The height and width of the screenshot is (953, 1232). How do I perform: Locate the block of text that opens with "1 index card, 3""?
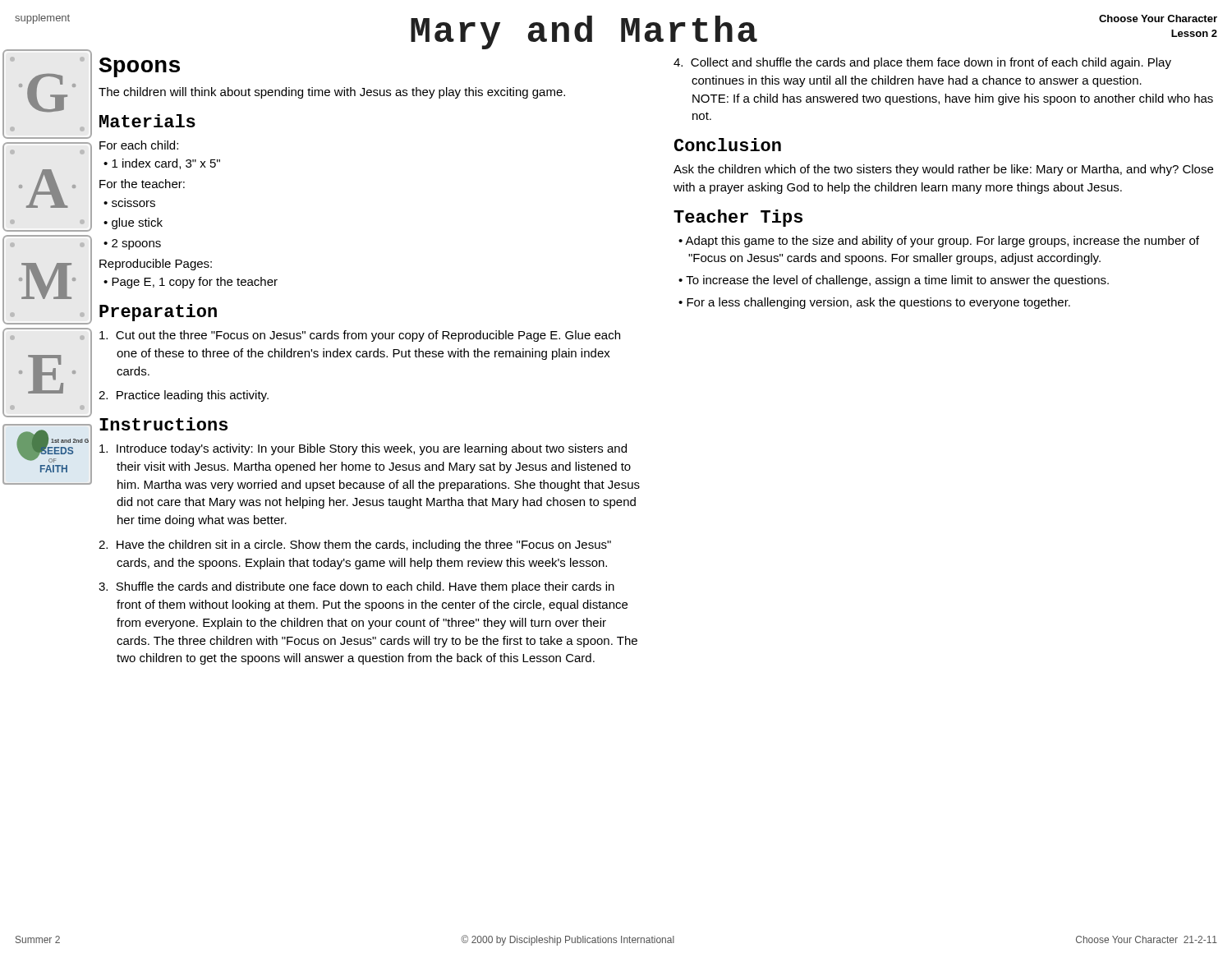[x=166, y=163]
